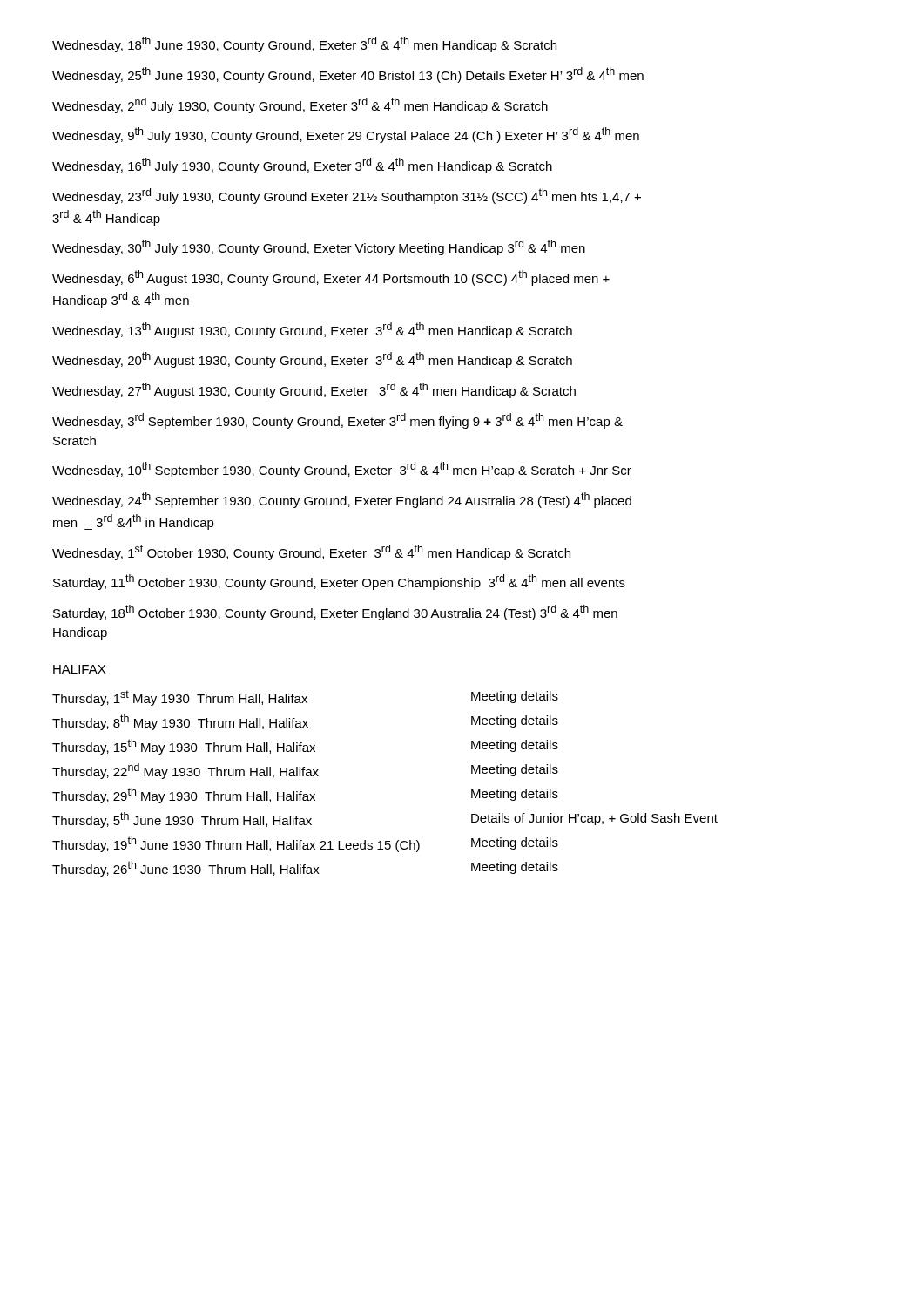924x1307 pixels.
Task: Point to the block beginning "Thursday, 22nd May 1930 Thrum"
Action: tap(462, 770)
